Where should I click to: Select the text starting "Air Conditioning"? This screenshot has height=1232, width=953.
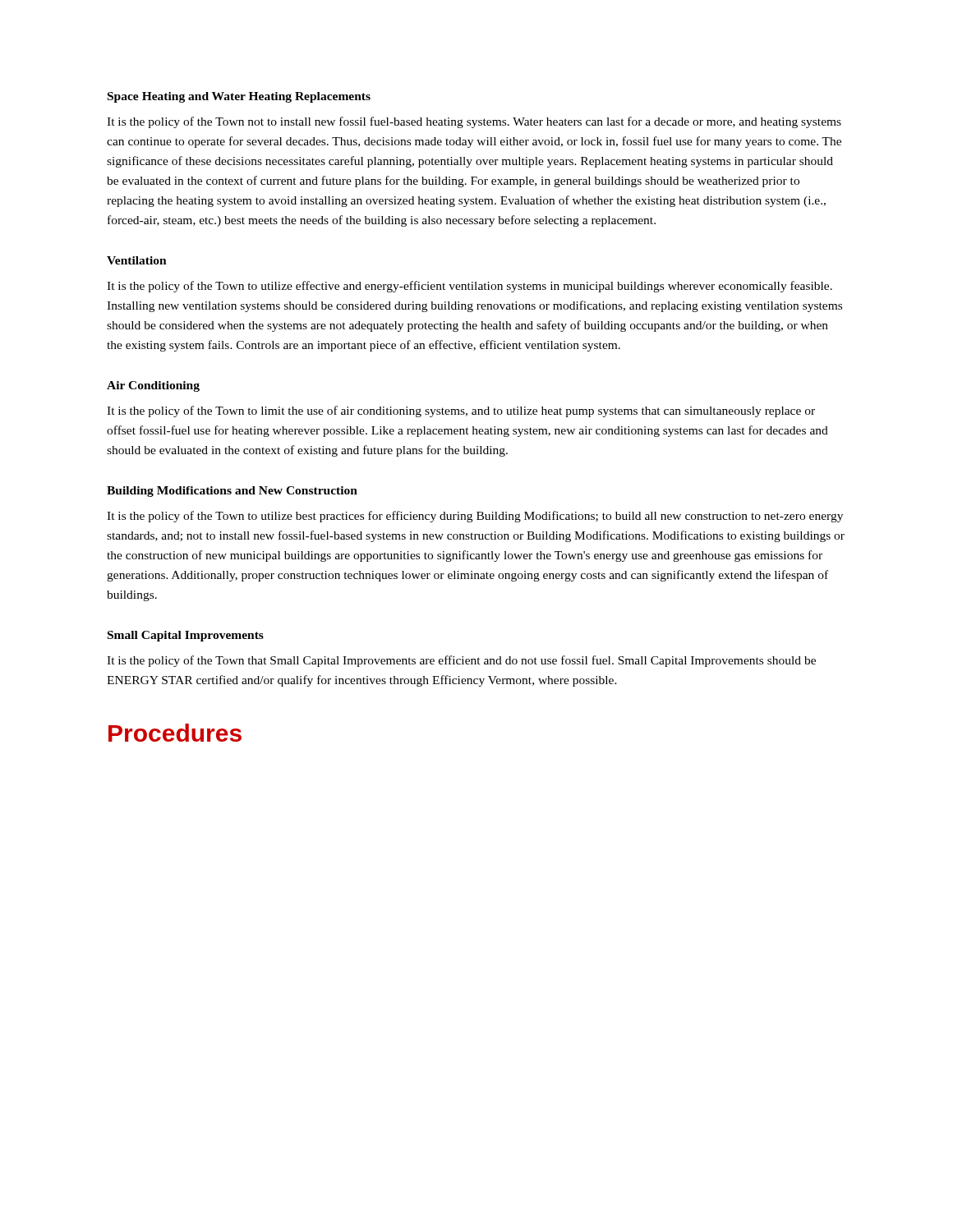click(x=153, y=385)
